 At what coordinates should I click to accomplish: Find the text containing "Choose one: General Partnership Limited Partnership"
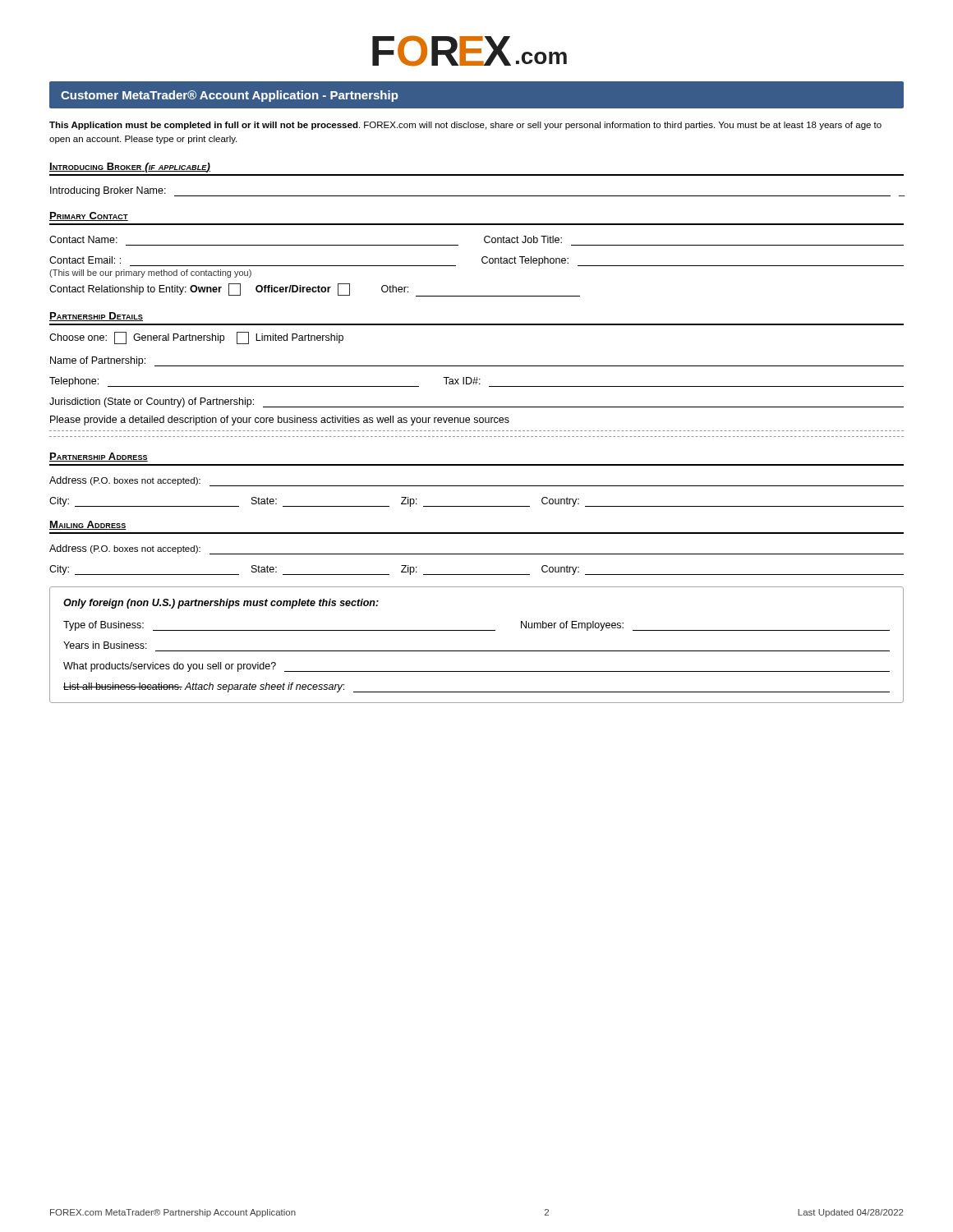point(197,338)
